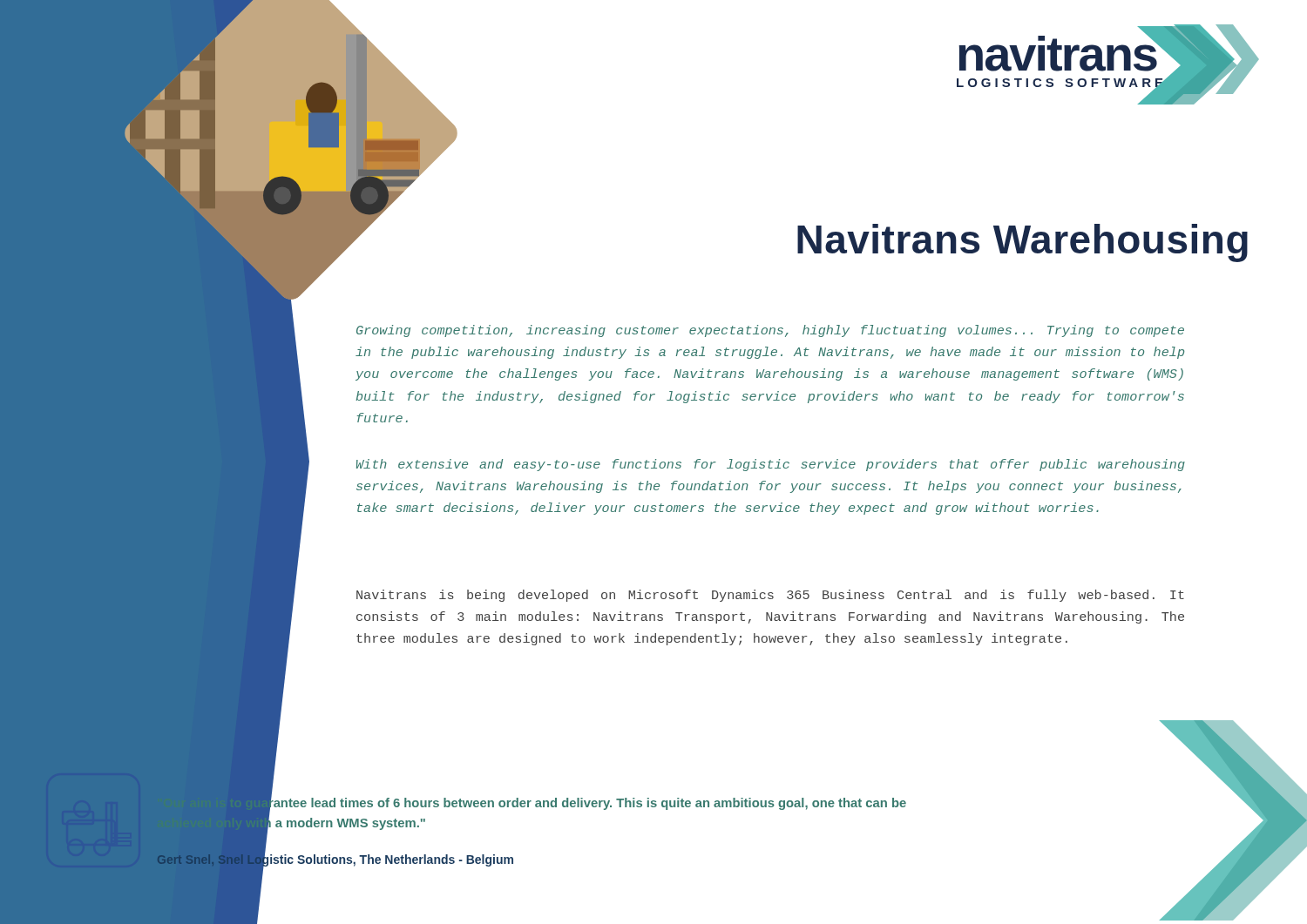
Task: Point to "Navitrans Warehousing"
Action: coord(1023,240)
